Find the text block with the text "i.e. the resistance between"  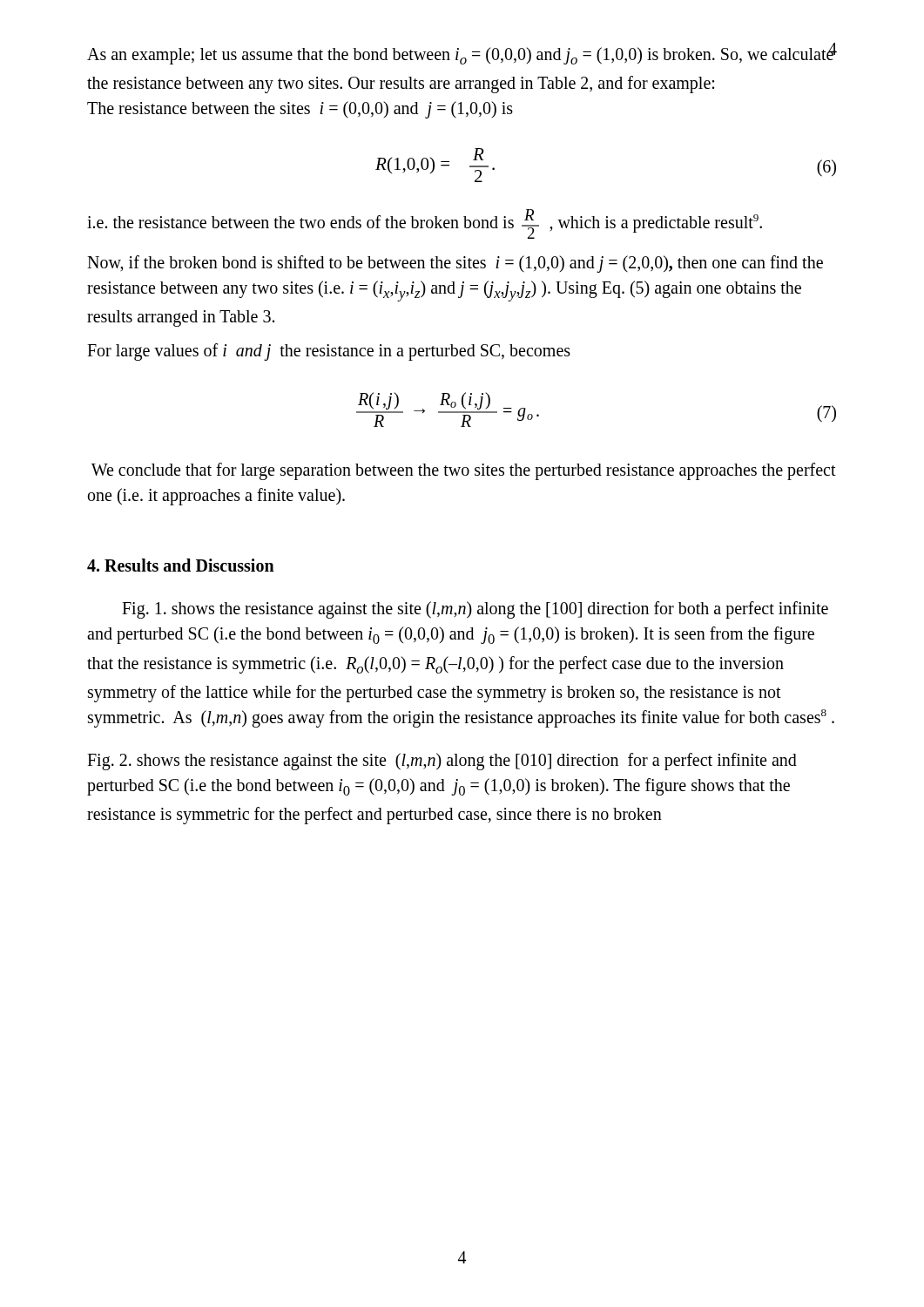pos(425,224)
